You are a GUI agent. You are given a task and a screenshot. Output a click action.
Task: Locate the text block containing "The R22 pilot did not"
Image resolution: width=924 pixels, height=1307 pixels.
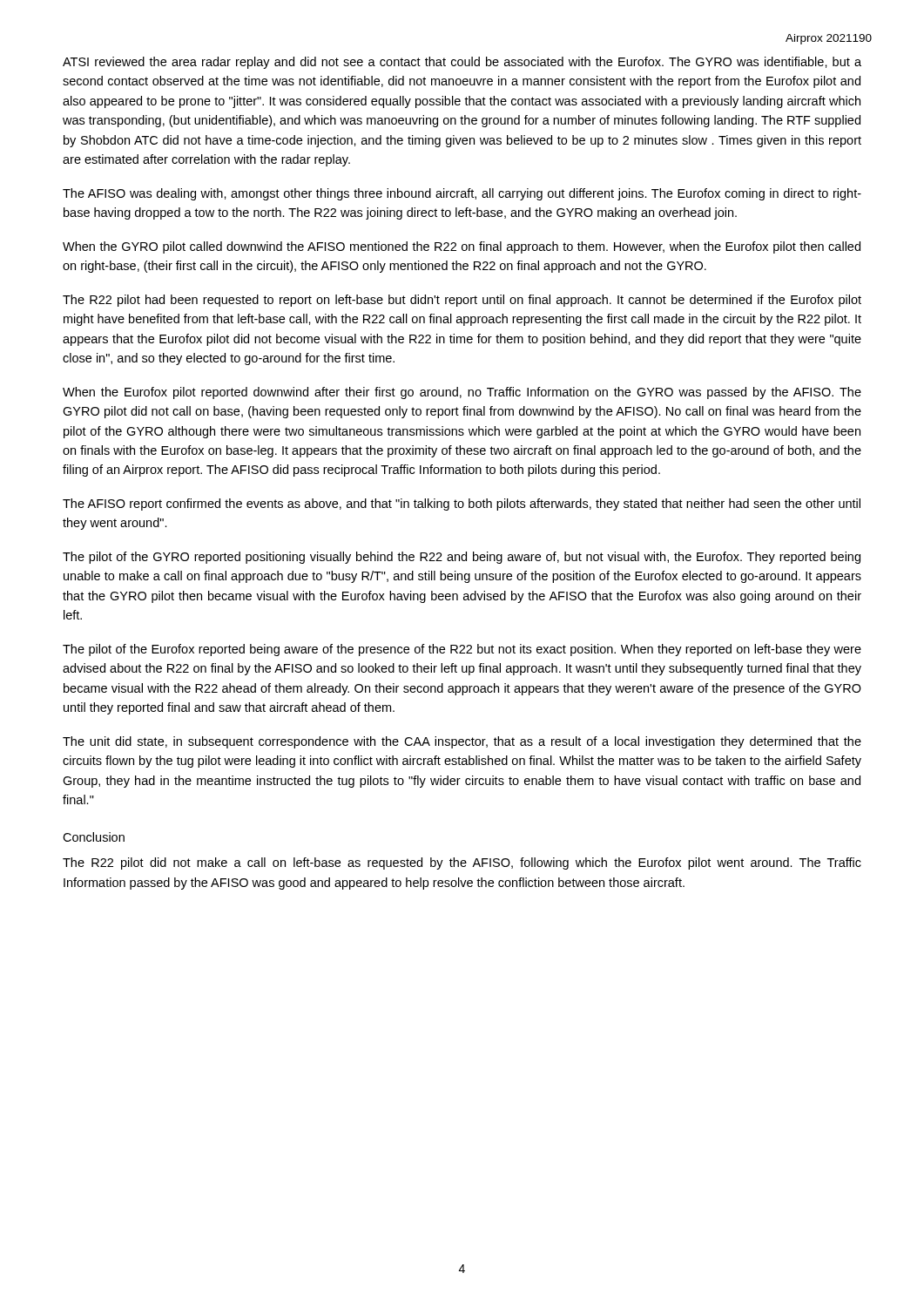462,873
